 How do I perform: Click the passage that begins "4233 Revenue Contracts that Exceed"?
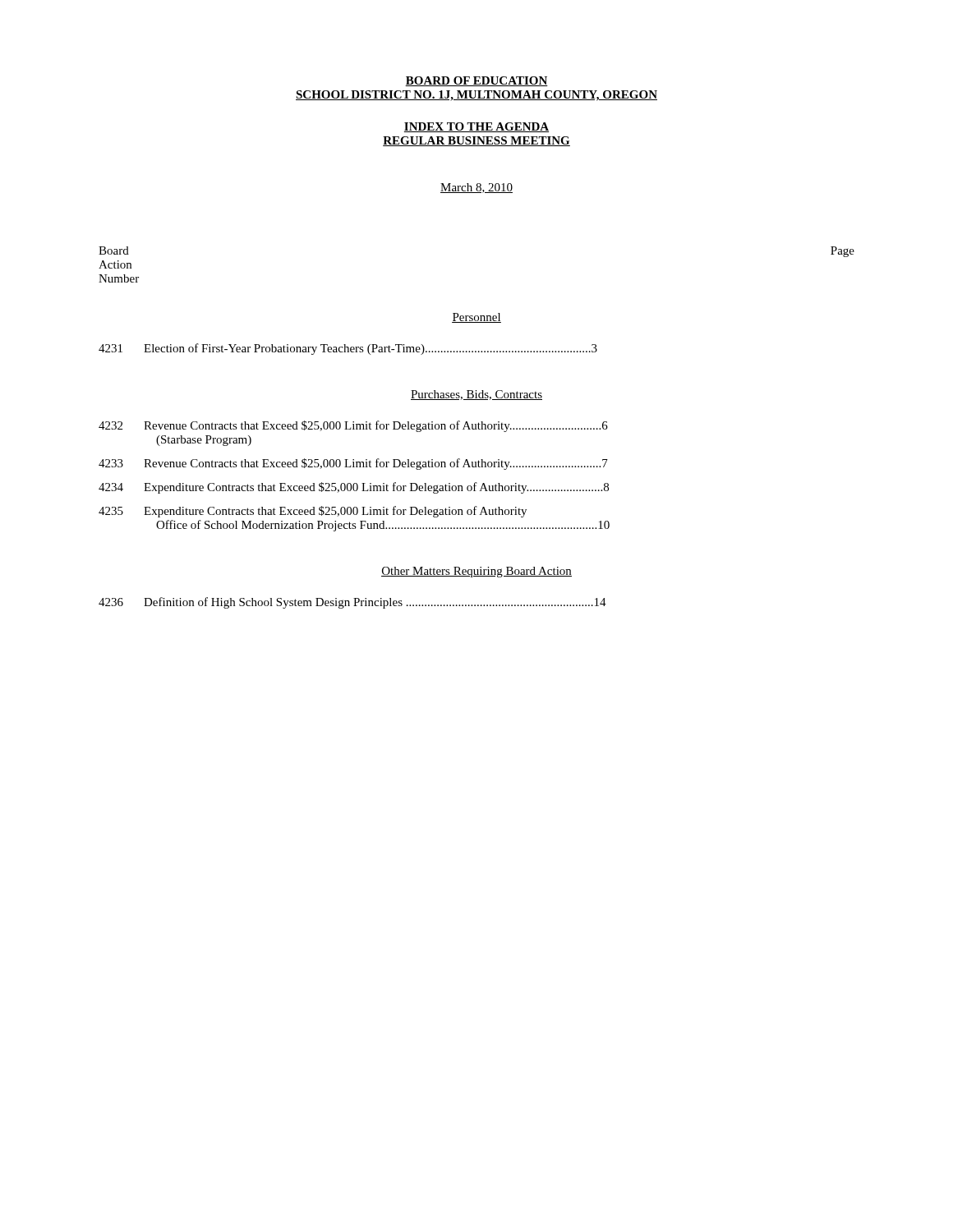coord(476,464)
